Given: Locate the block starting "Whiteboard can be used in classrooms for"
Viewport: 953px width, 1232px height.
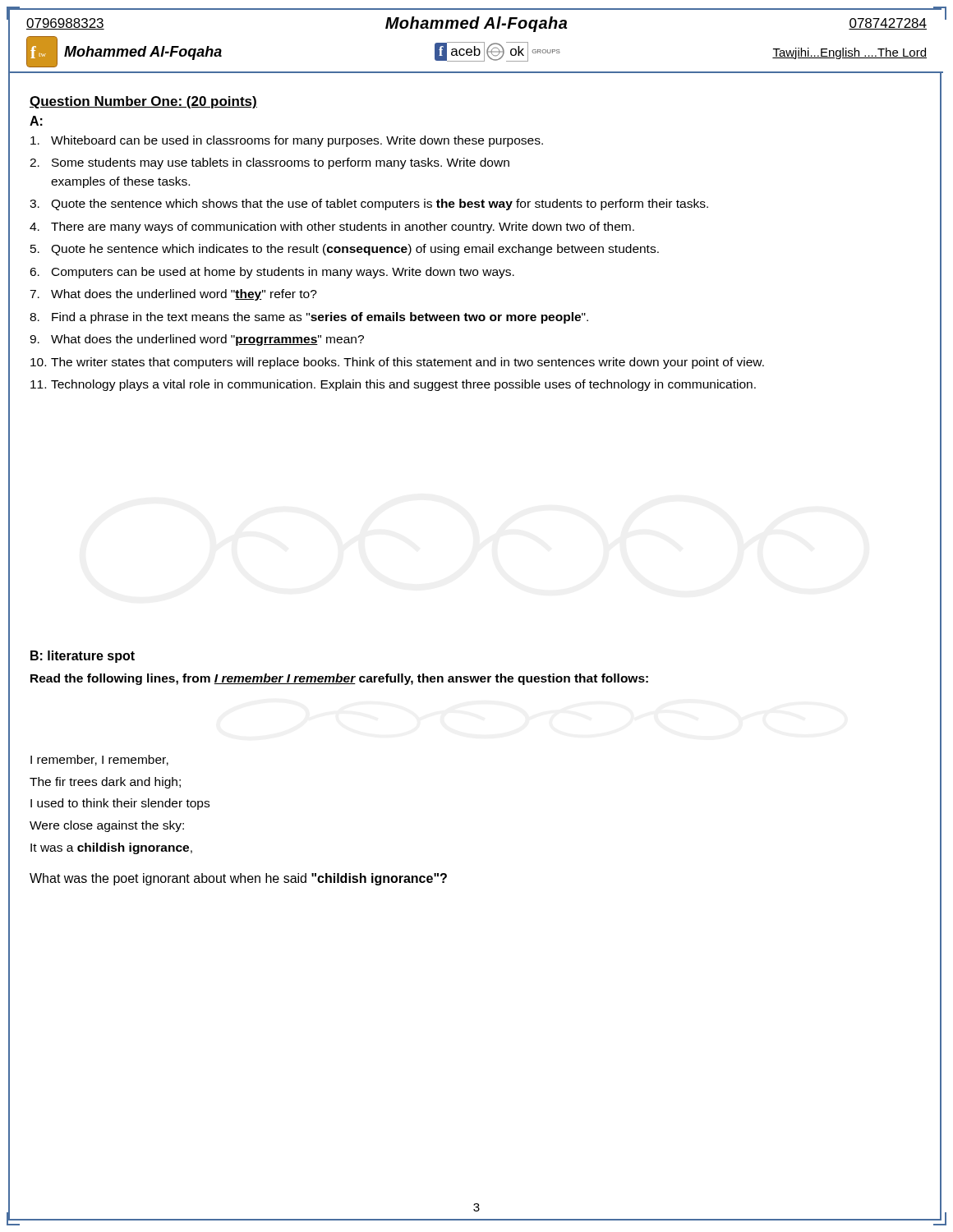Looking at the screenshot, I should [287, 141].
